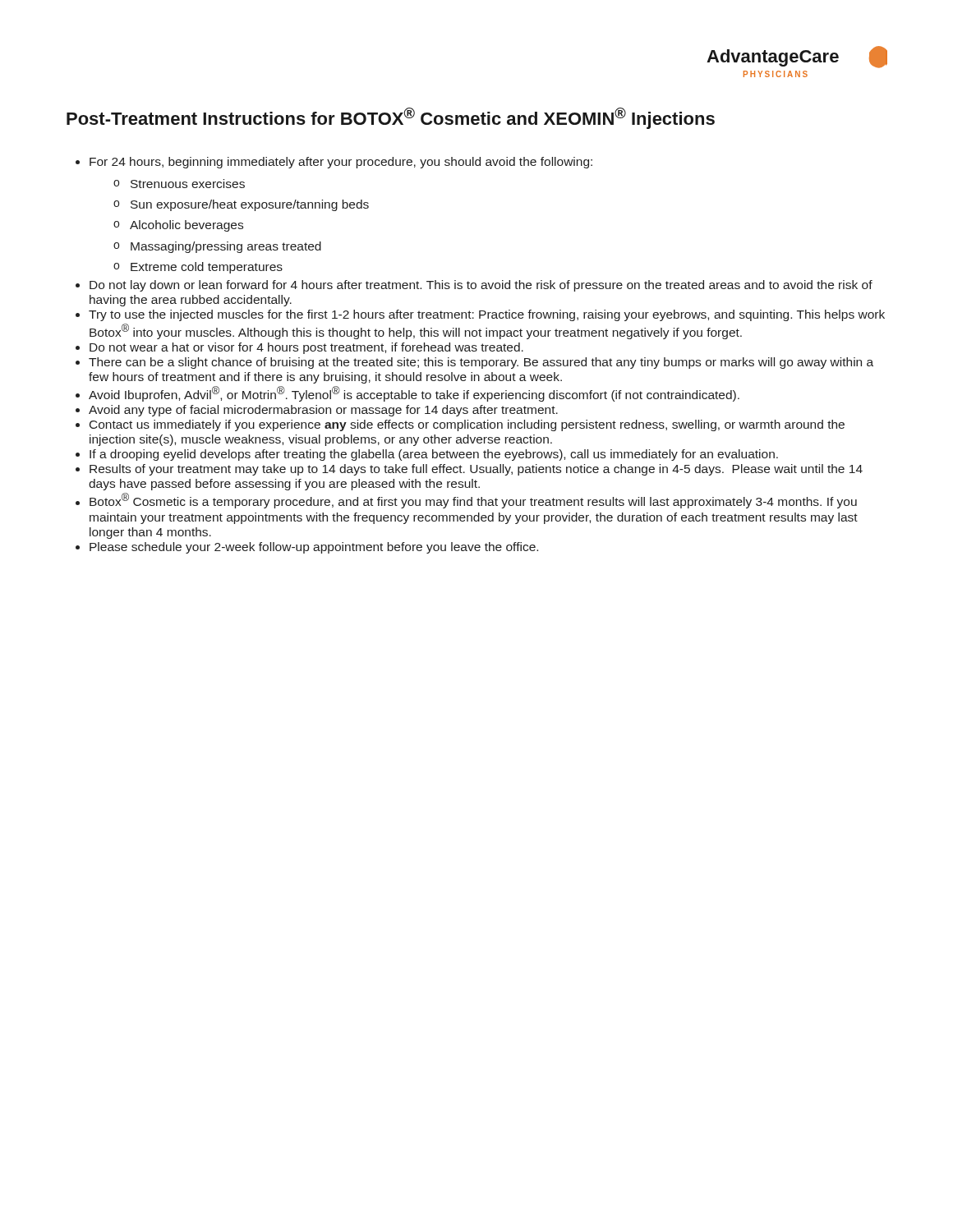
Task: Select the passage starting "Post-Treatment Instructions for BOTOX® Cosmetic and XEOMIN®"
Action: (476, 117)
